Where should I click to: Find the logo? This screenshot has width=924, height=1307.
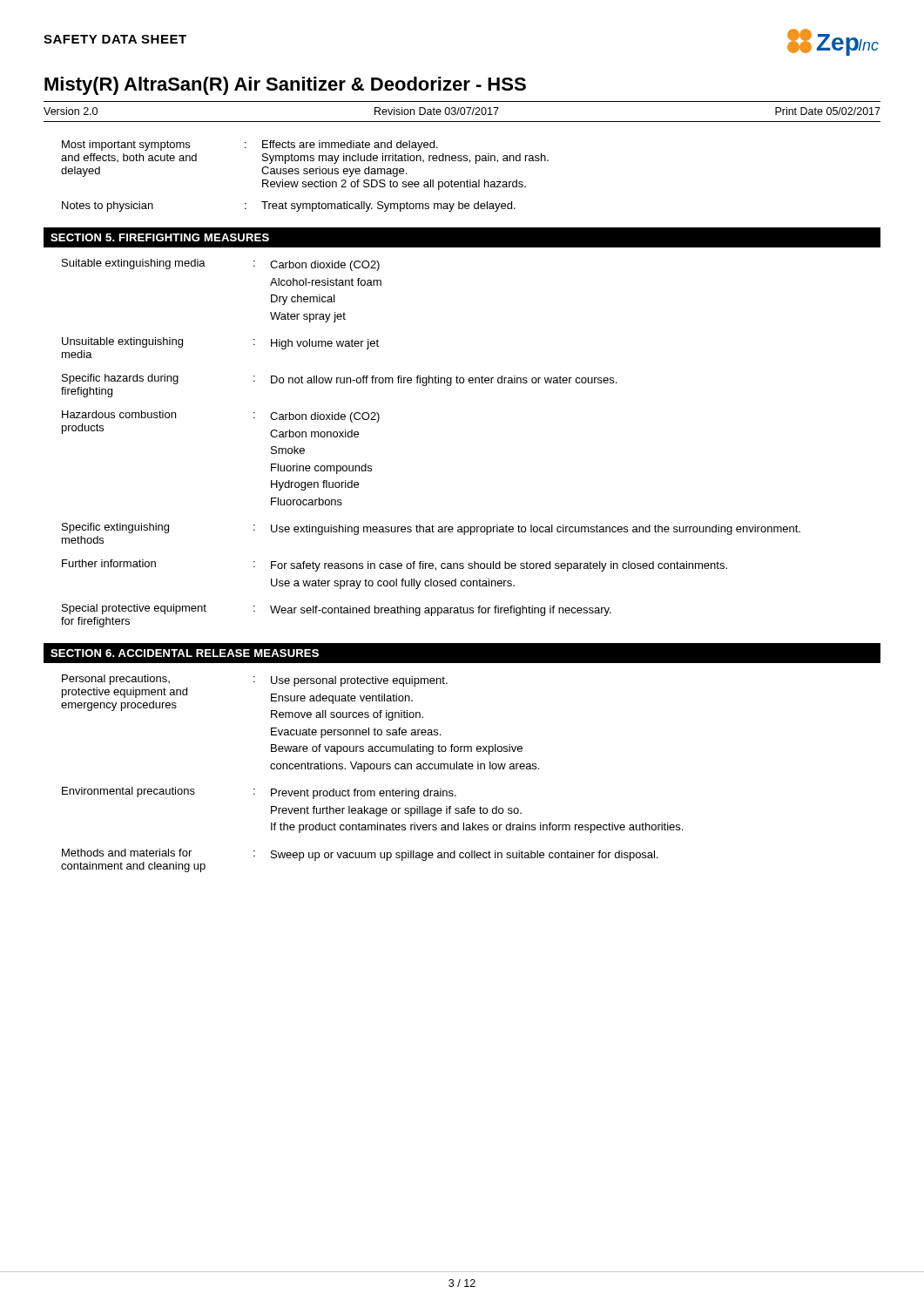[x=833, y=48]
